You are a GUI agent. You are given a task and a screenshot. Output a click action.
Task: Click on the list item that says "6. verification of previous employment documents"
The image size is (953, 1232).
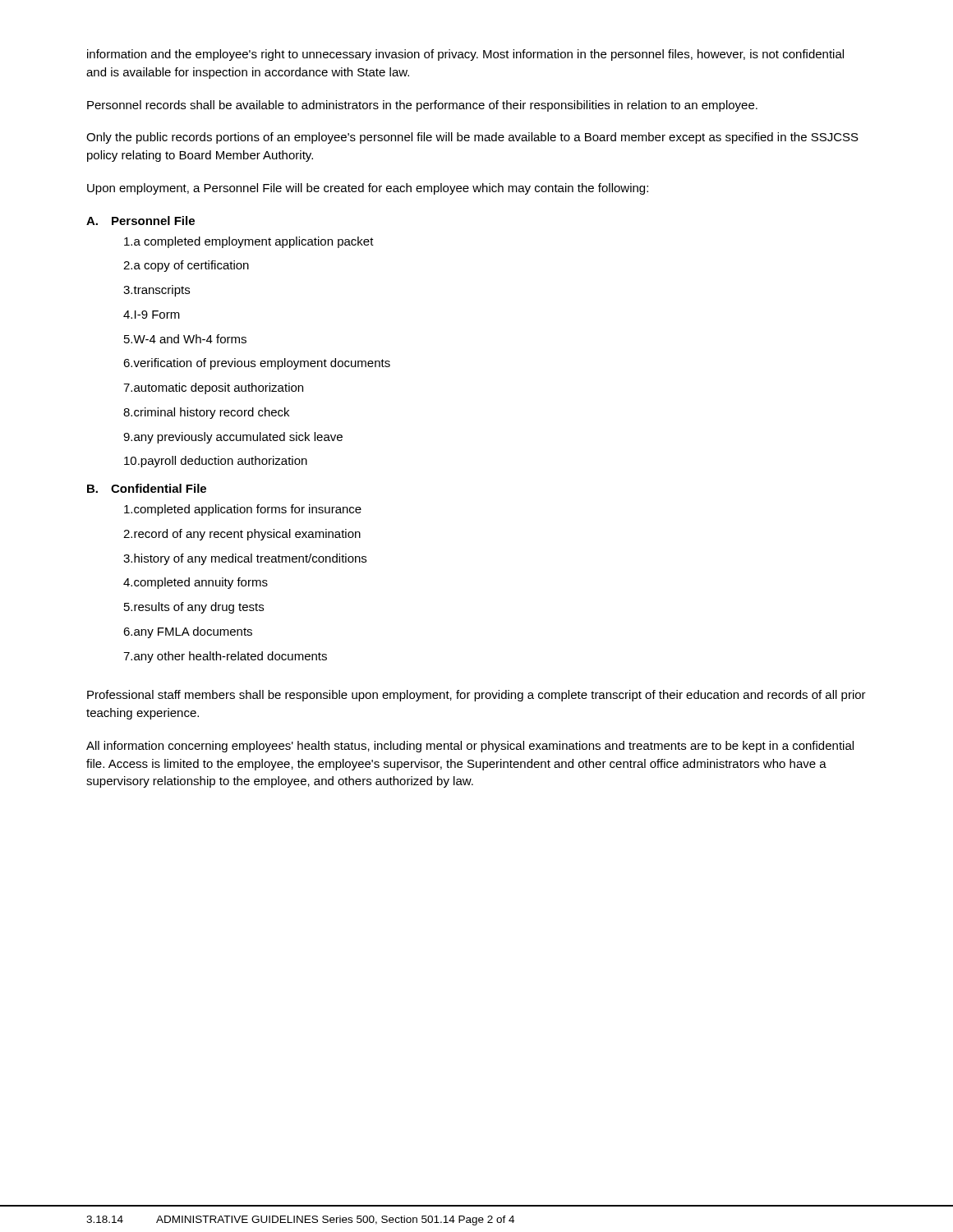pos(257,364)
